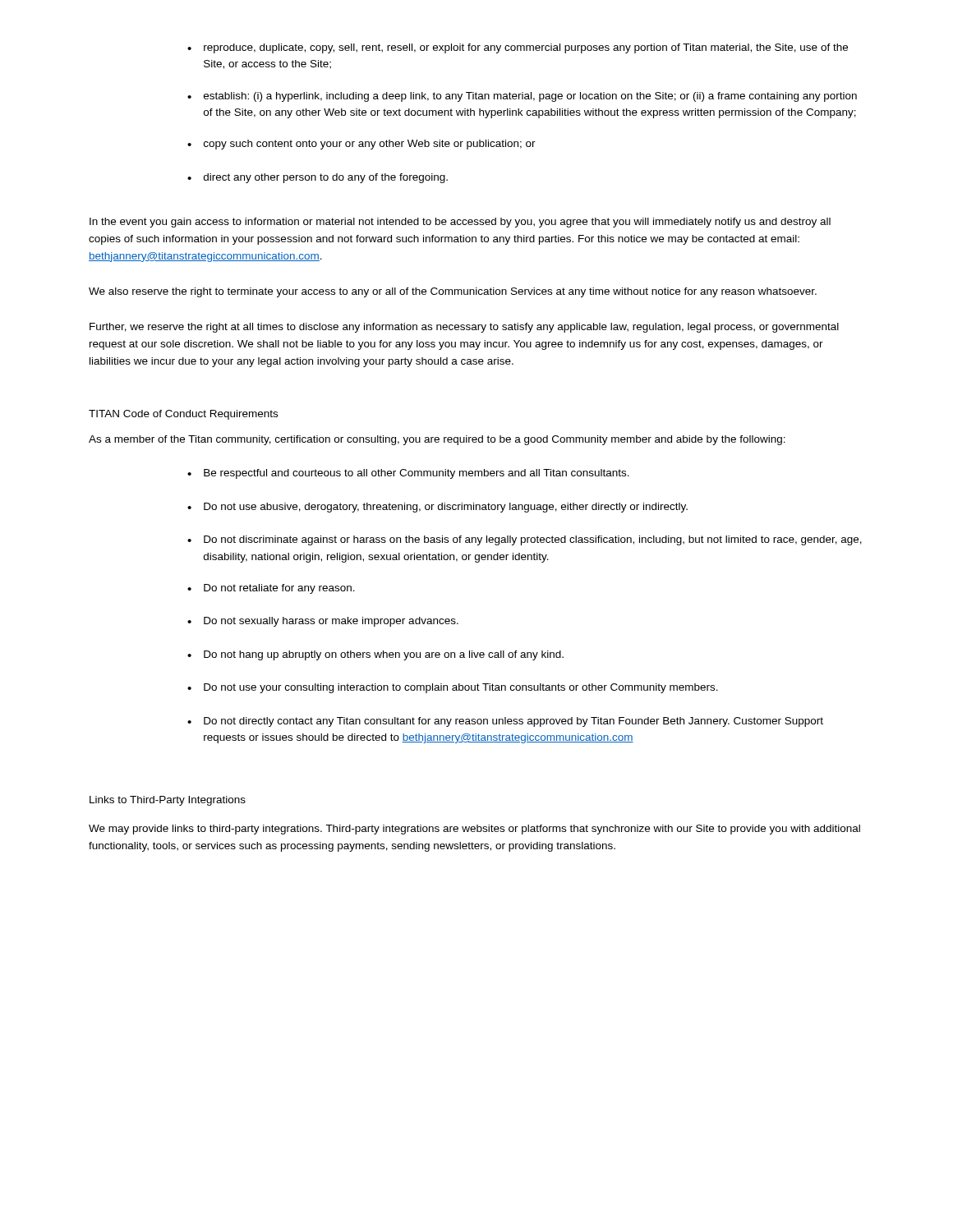This screenshot has width=953, height=1232.
Task: Select the list item containing "Do not retaliate for"
Action: click(279, 589)
